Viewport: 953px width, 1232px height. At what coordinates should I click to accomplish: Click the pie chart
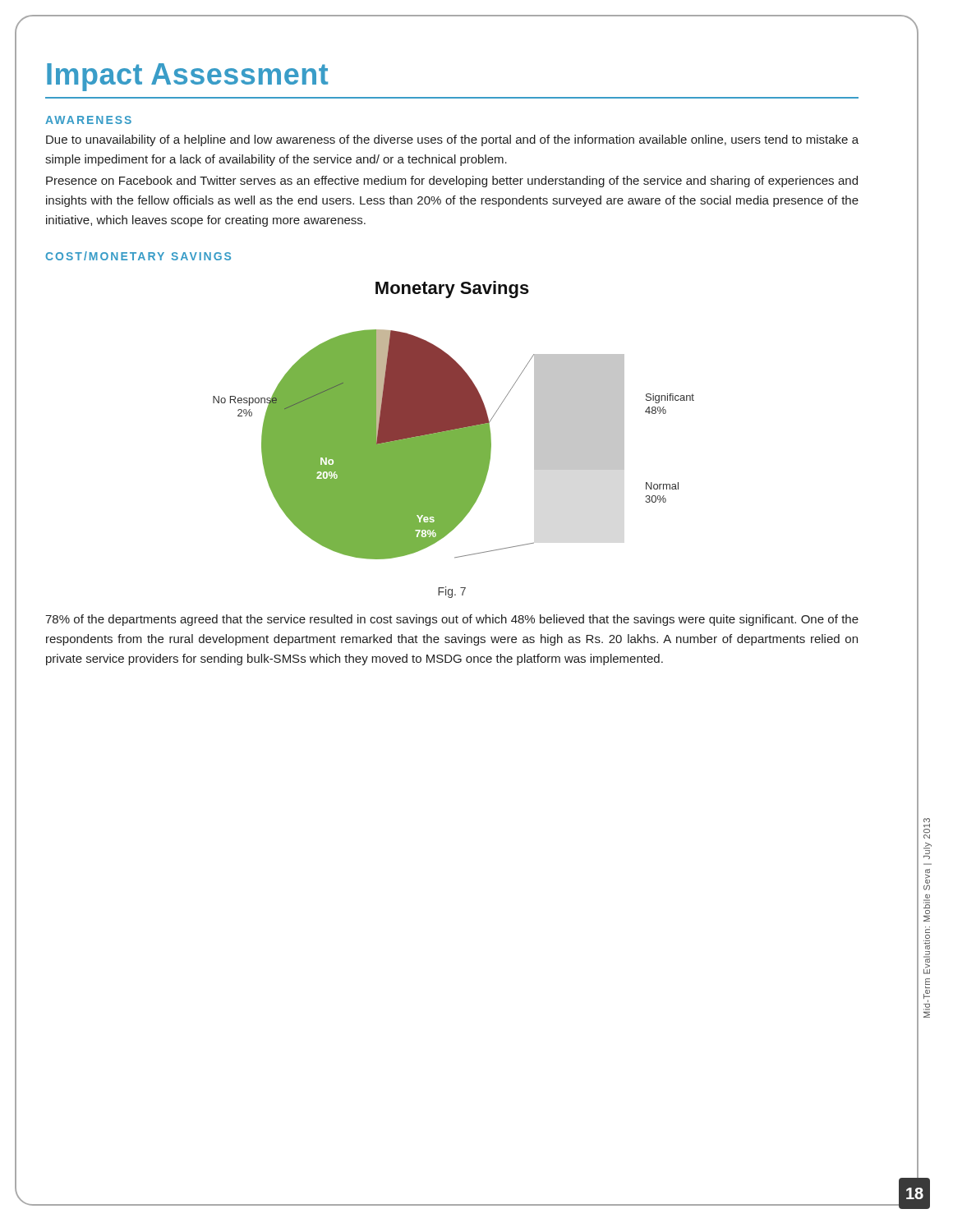452,425
